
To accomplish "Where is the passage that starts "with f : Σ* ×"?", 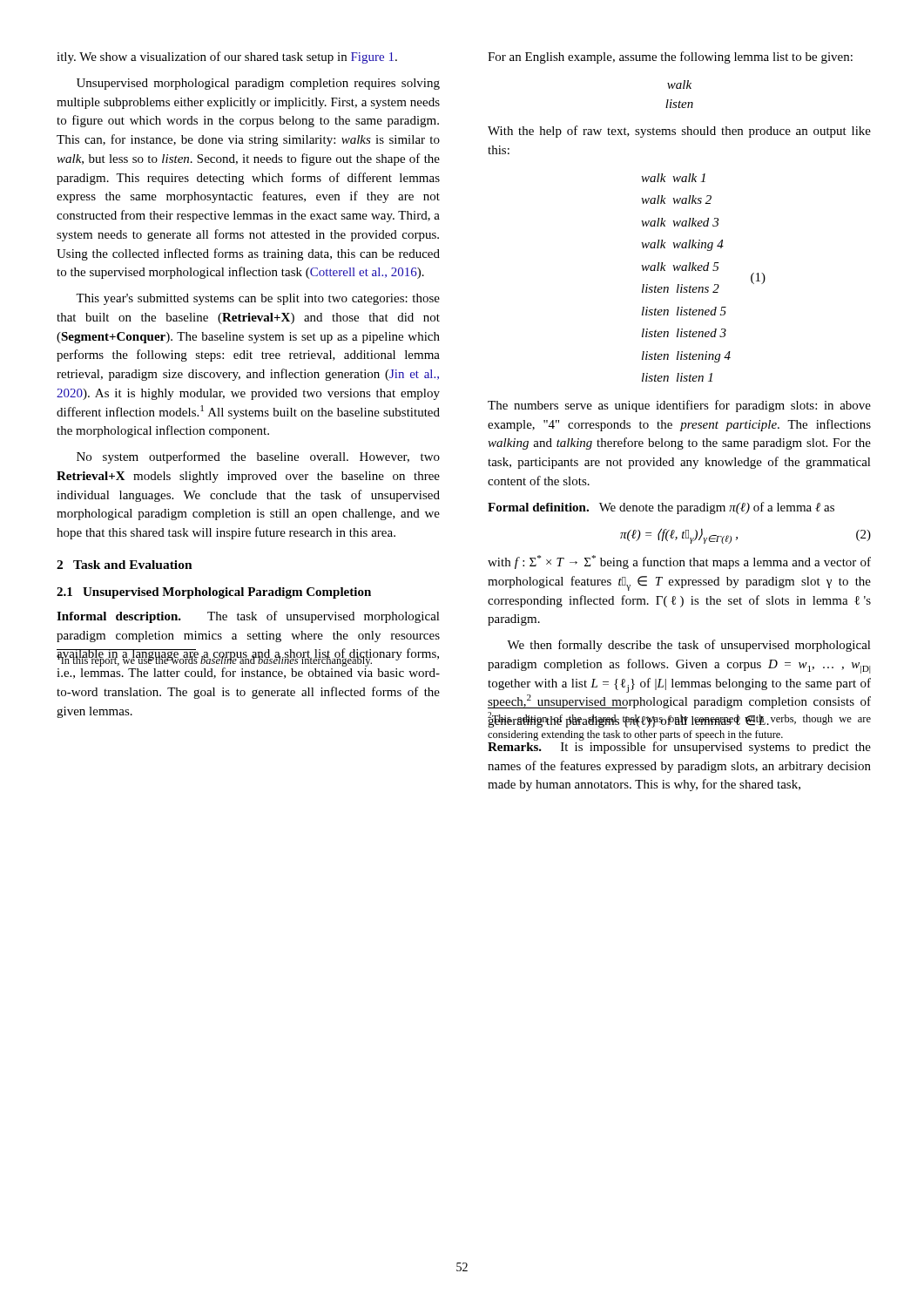I will click(x=679, y=674).
